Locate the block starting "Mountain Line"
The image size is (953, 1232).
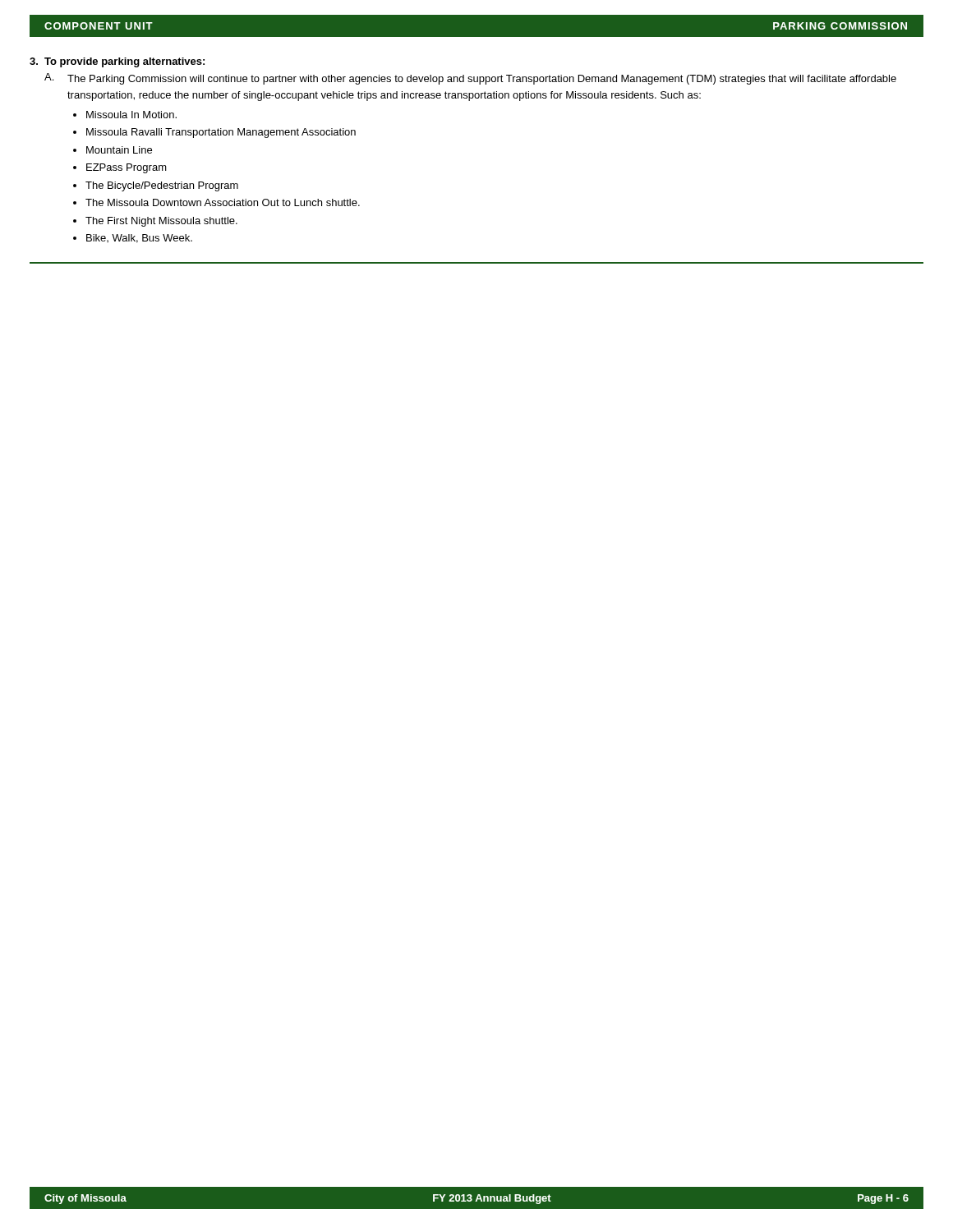tap(119, 150)
